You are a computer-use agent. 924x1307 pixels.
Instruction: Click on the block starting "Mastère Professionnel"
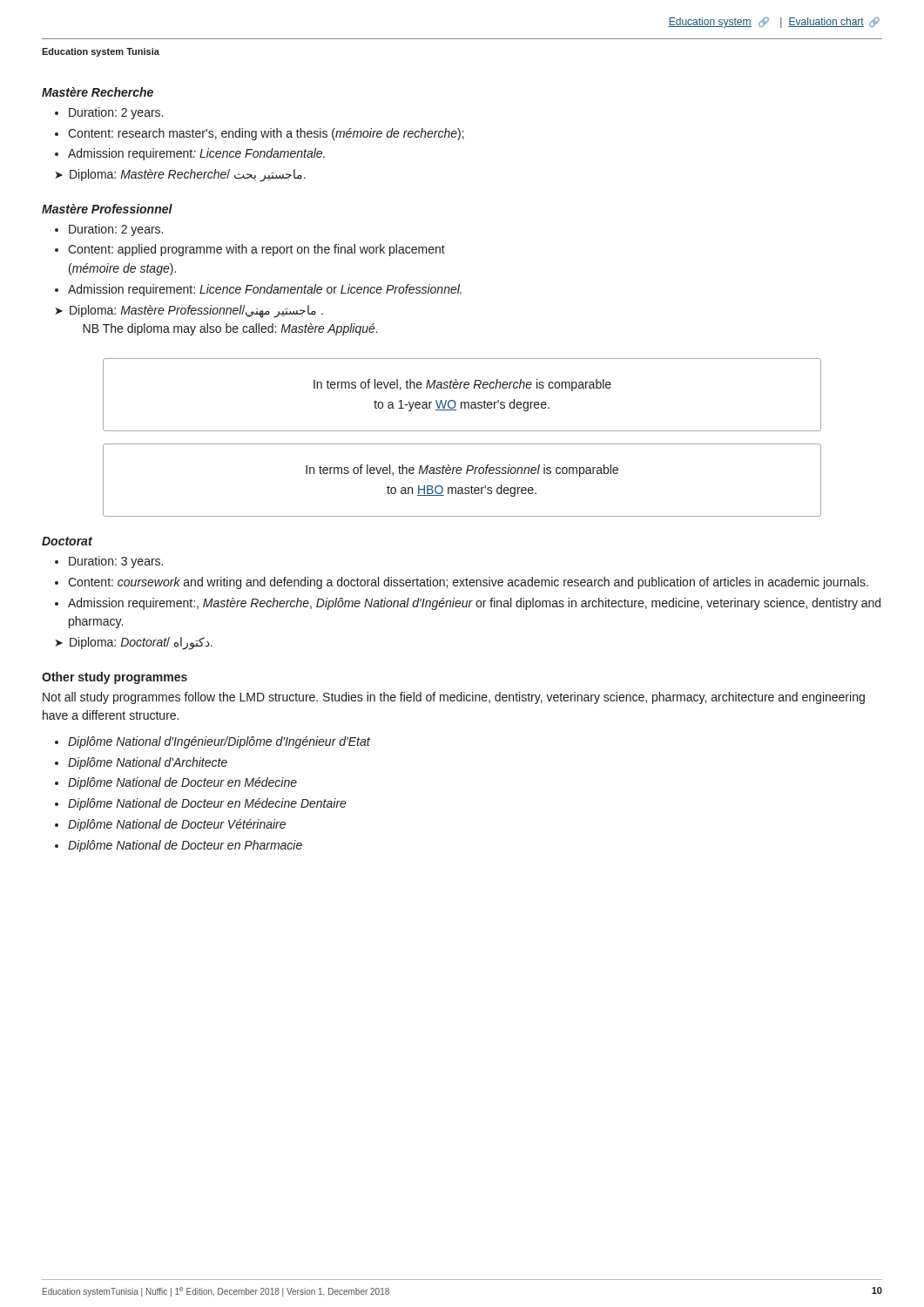(107, 209)
